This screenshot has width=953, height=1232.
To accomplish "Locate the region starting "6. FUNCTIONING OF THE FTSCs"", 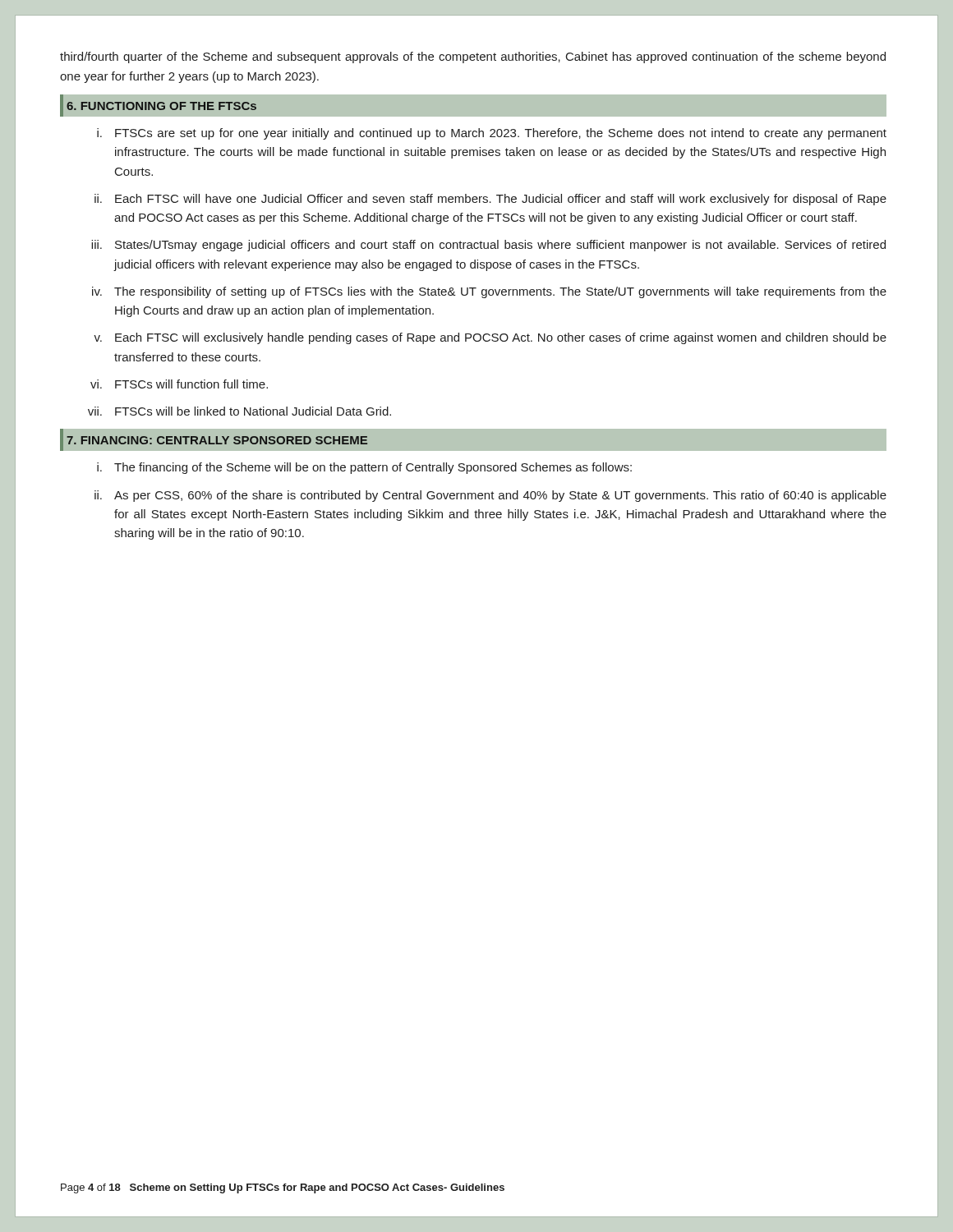I will (x=162, y=106).
